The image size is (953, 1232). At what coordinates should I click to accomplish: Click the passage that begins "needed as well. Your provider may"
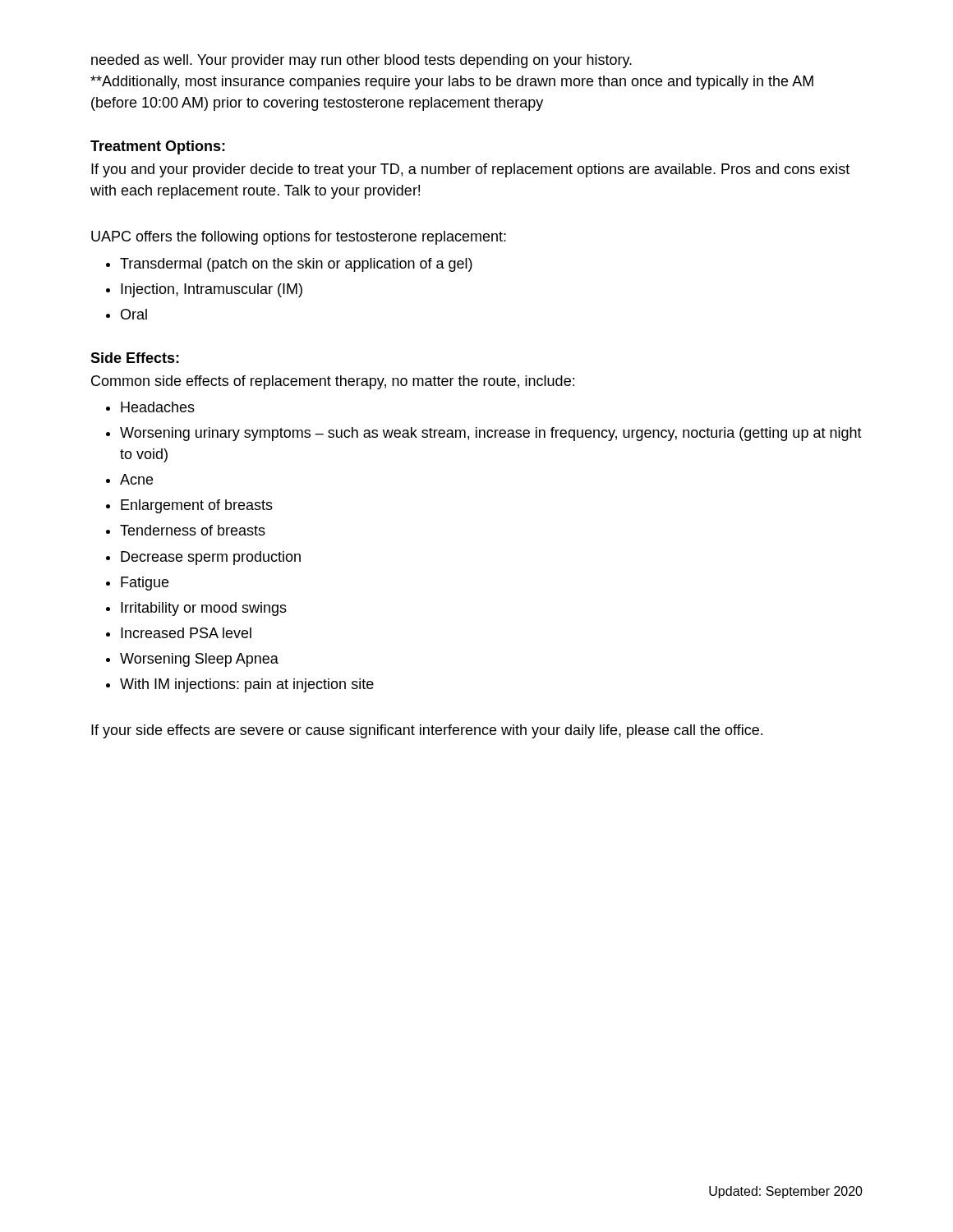point(452,81)
